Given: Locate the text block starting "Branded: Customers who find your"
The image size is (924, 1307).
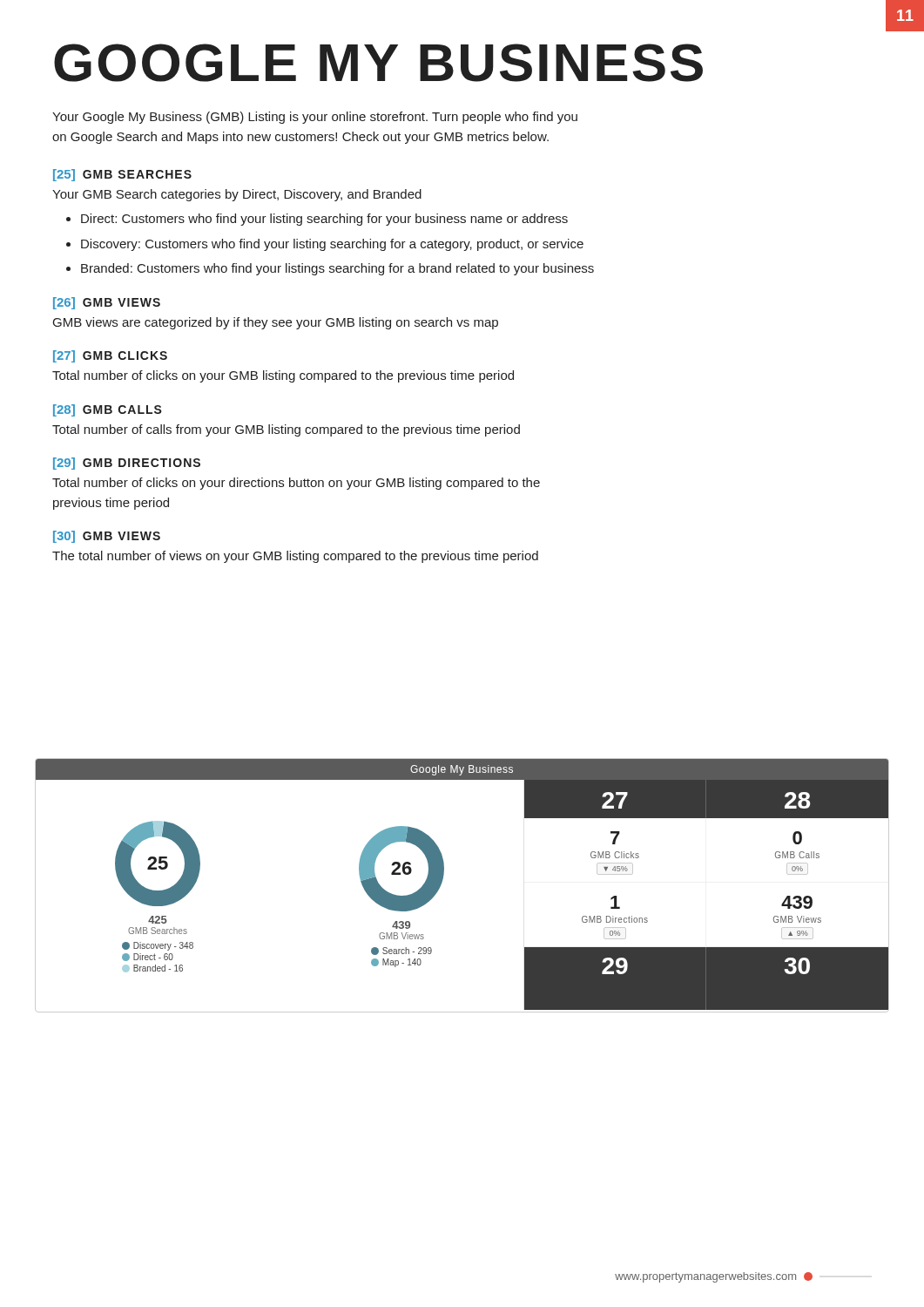Looking at the screenshot, I should point(476,269).
